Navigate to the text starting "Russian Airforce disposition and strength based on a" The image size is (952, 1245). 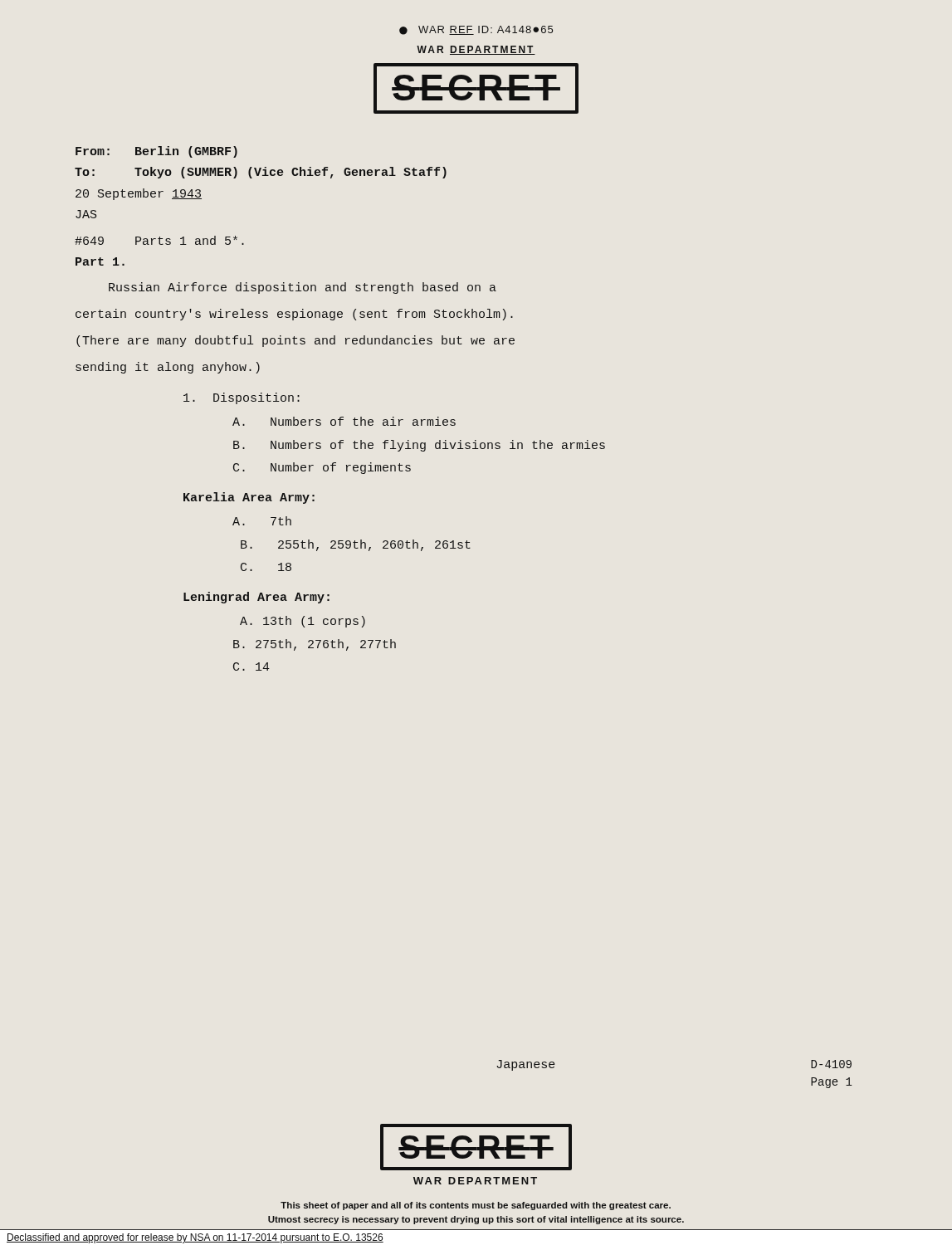point(302,288)
